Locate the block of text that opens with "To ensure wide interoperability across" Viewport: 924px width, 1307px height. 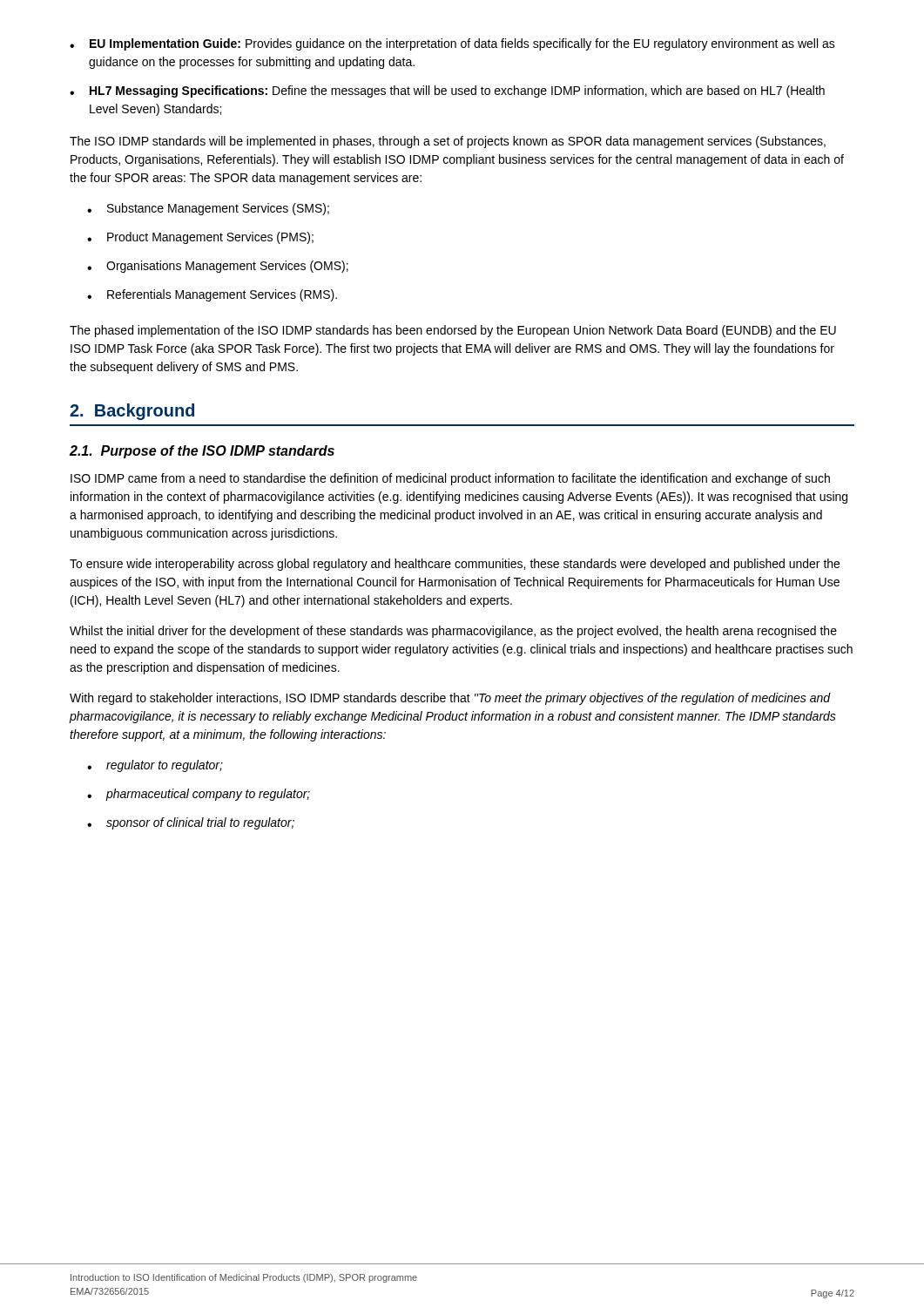click(x=462, y=583)
